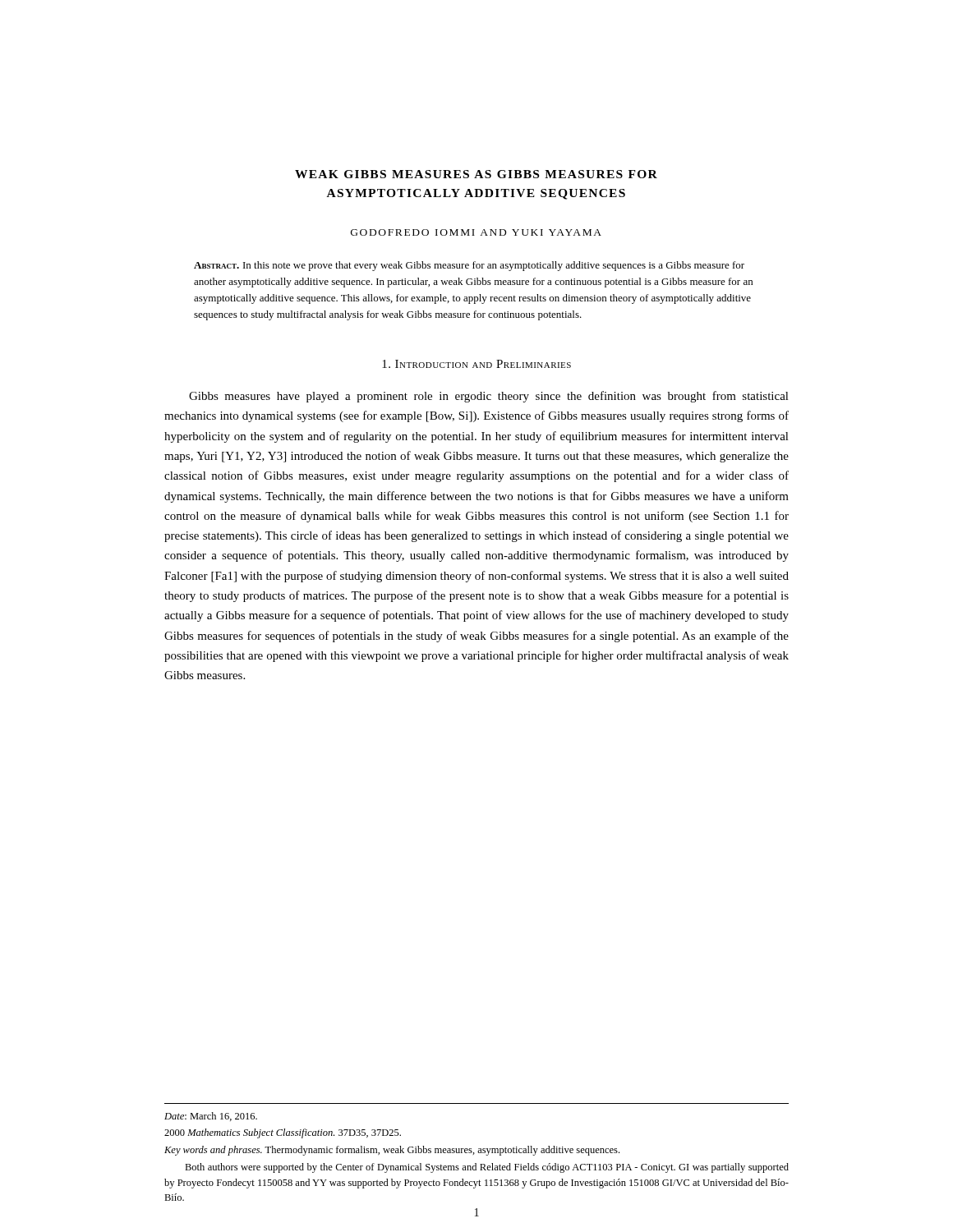Locate the footnote containing "Both authors were supported by the"

tap(476, 1182)
